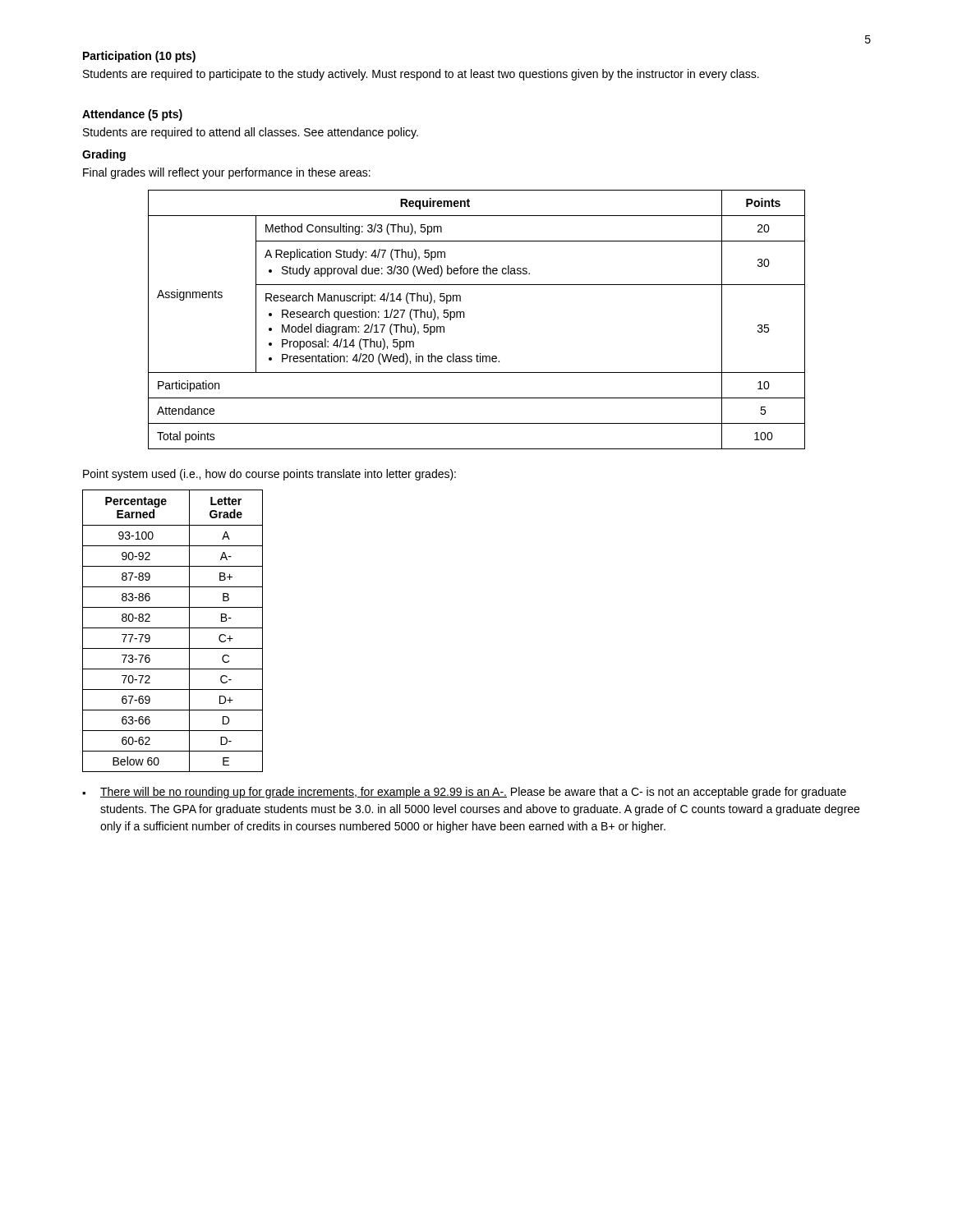Click on the passage starting "Final grades will reflect your performance"
The height and width of the screenshot is (1232, 953).
click(227, 172)
